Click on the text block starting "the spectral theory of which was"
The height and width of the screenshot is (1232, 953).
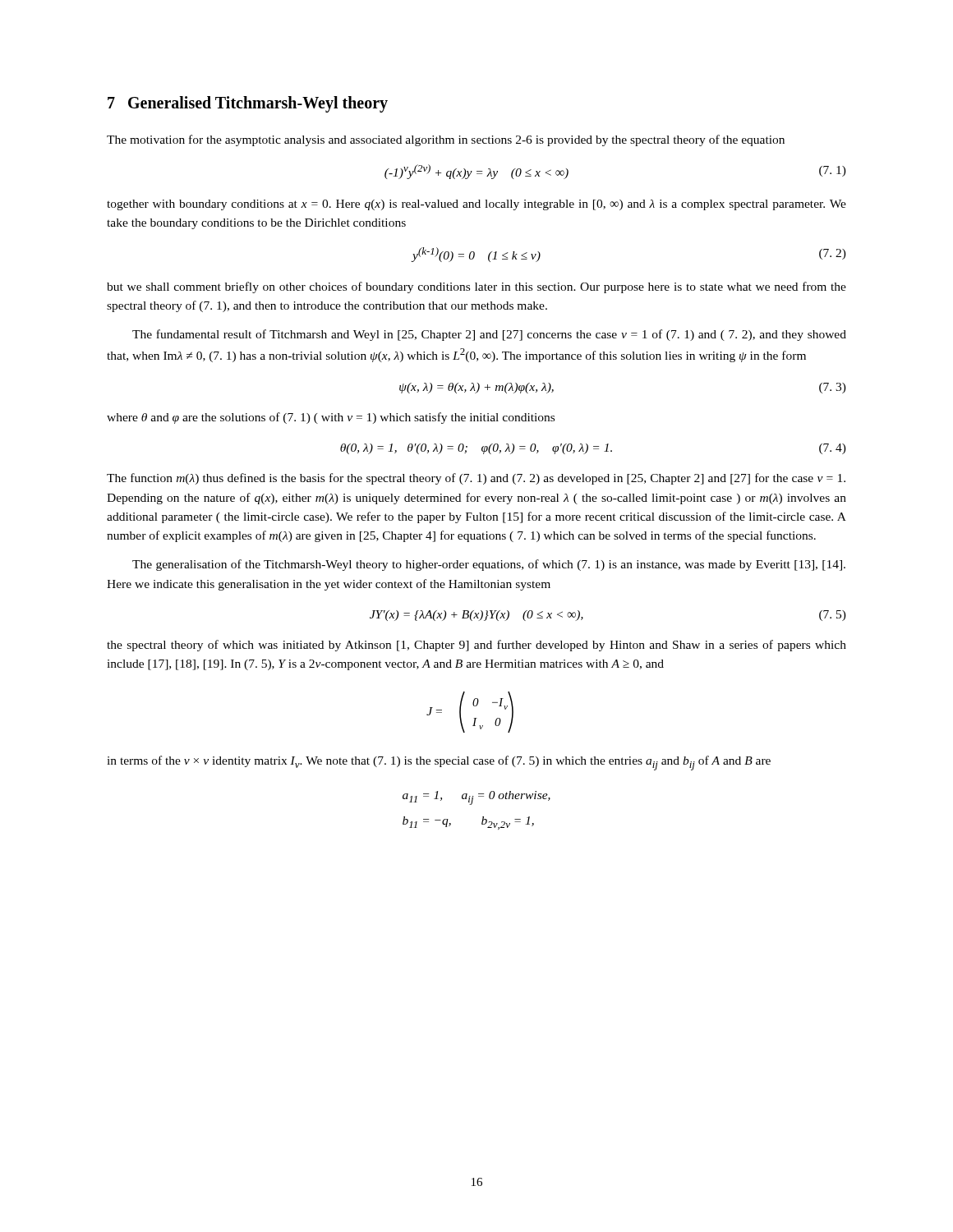[x=476, y=654]
